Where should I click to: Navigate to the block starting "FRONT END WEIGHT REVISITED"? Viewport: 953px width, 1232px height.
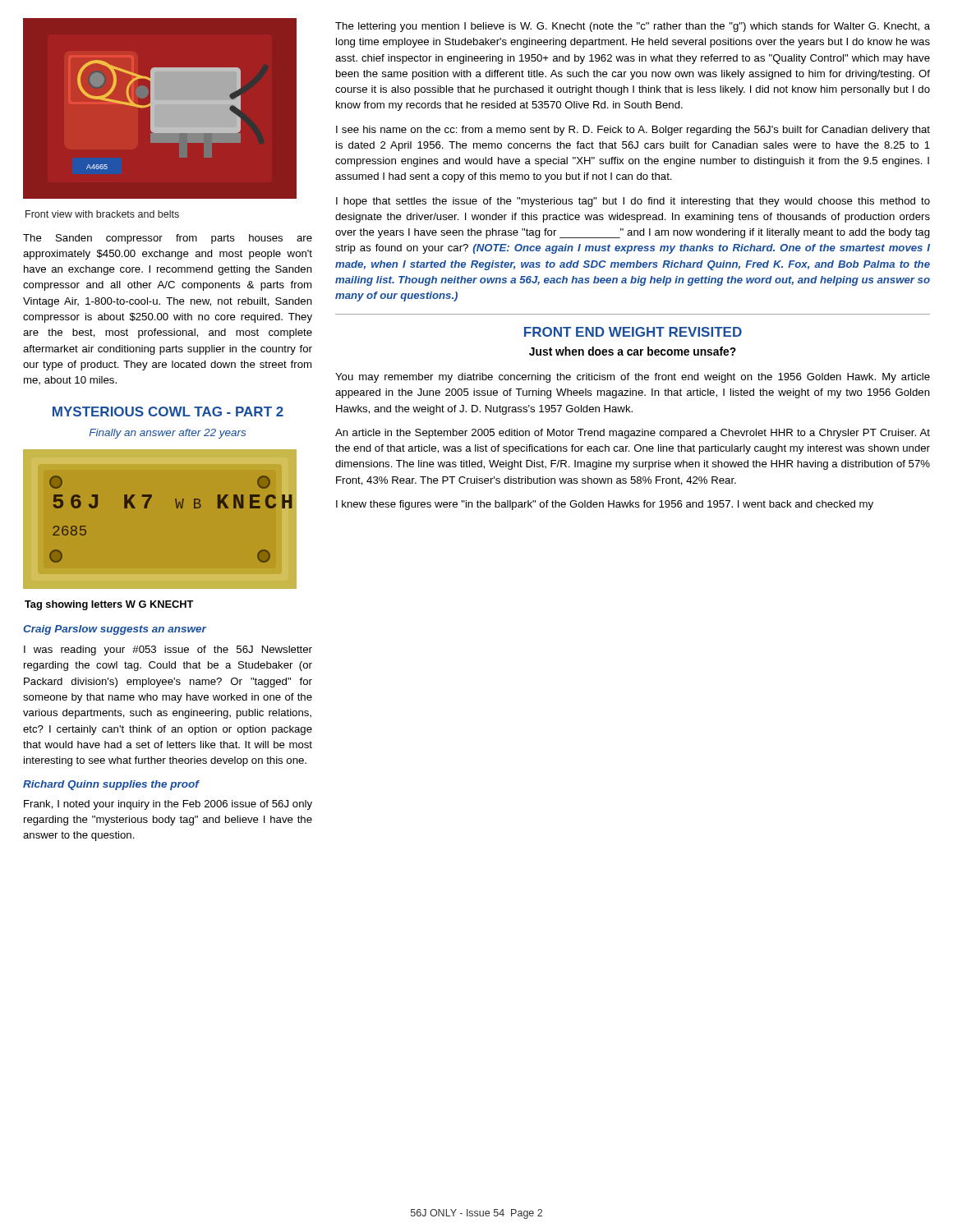[633, 332]
